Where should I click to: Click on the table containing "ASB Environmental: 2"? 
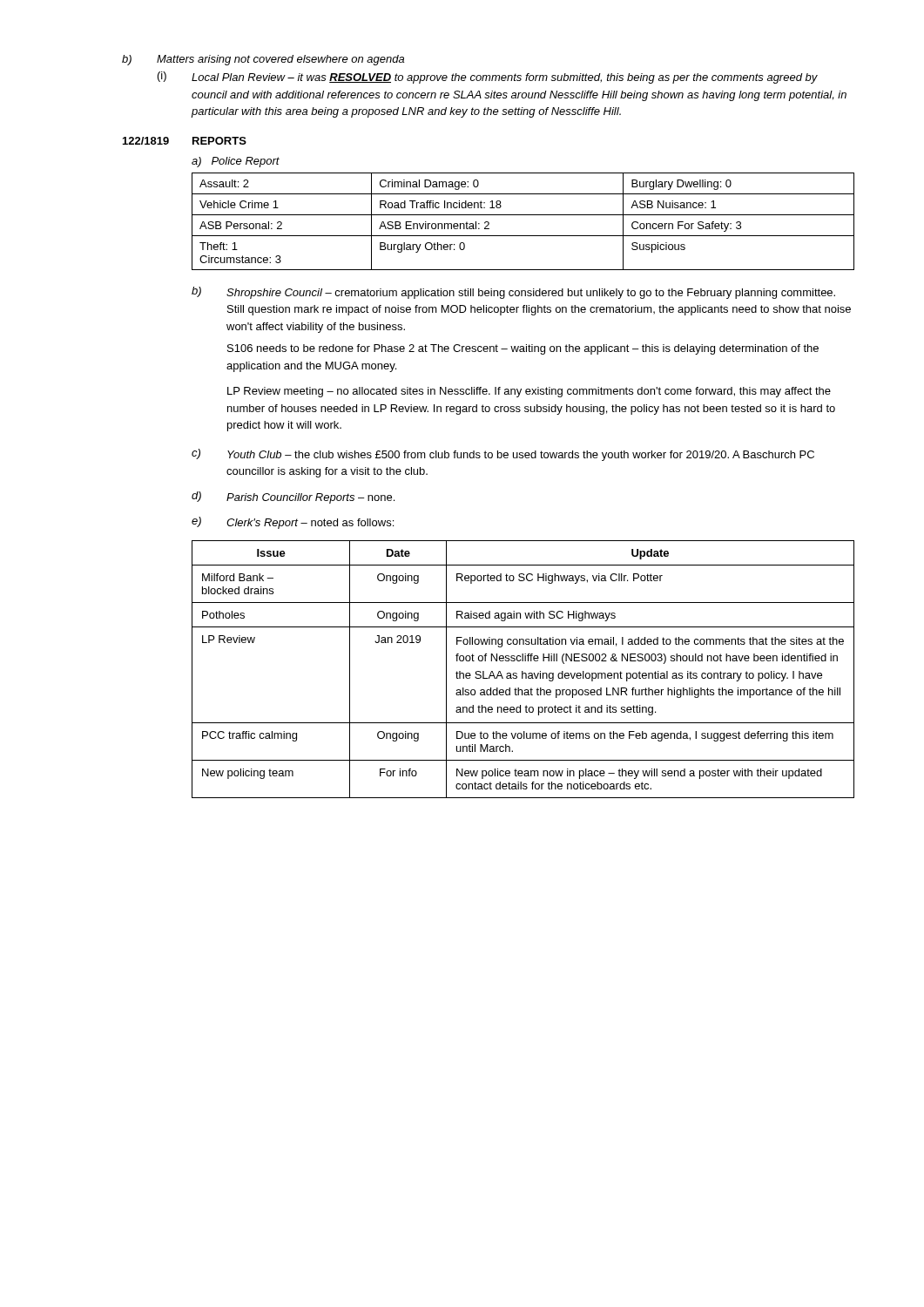coord(523,221)
